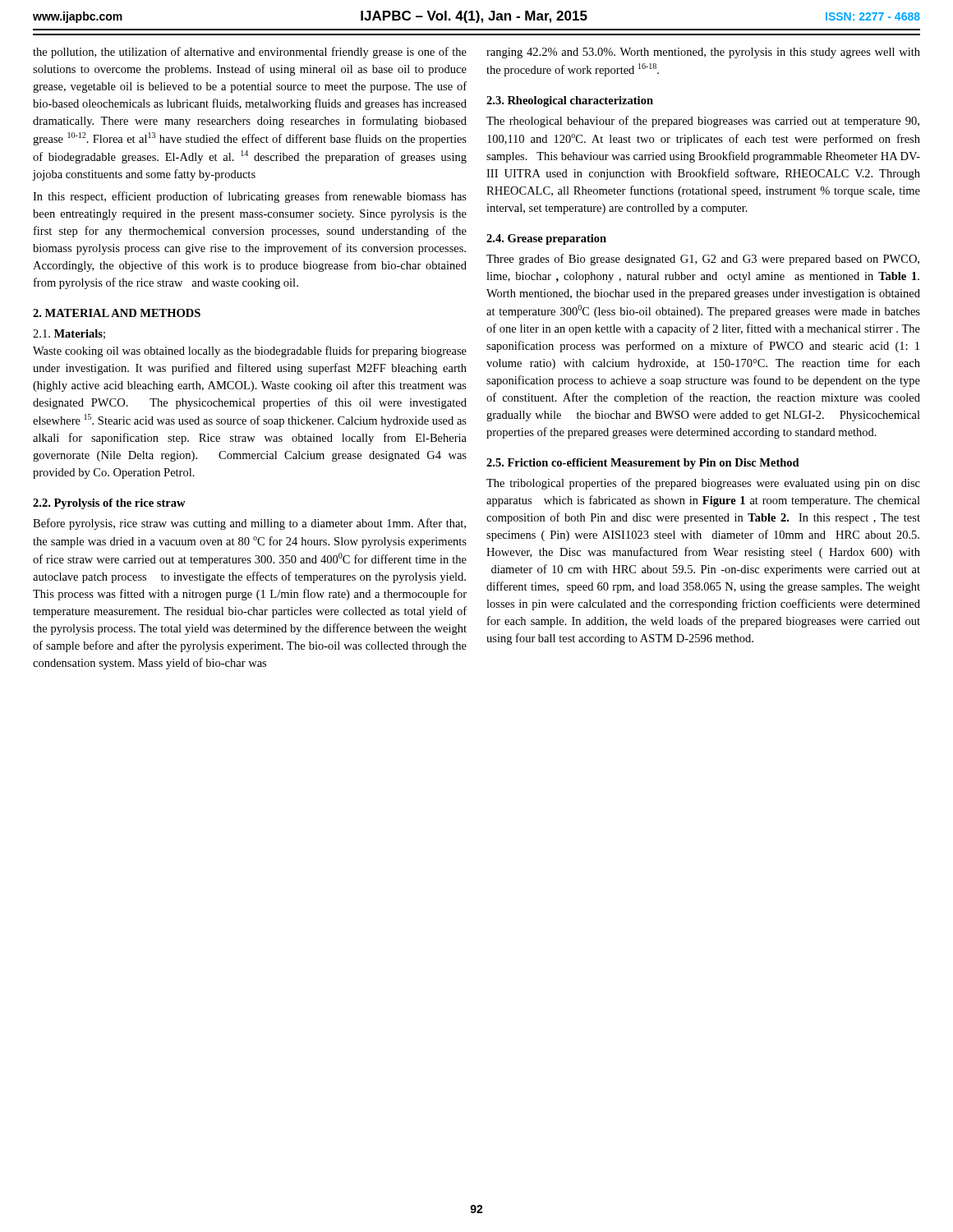This screenshot has width=953, height=1232.
Task: Point to the passage starting "1. Materials; Waste cooking oil"
Action: click(250, 403)
